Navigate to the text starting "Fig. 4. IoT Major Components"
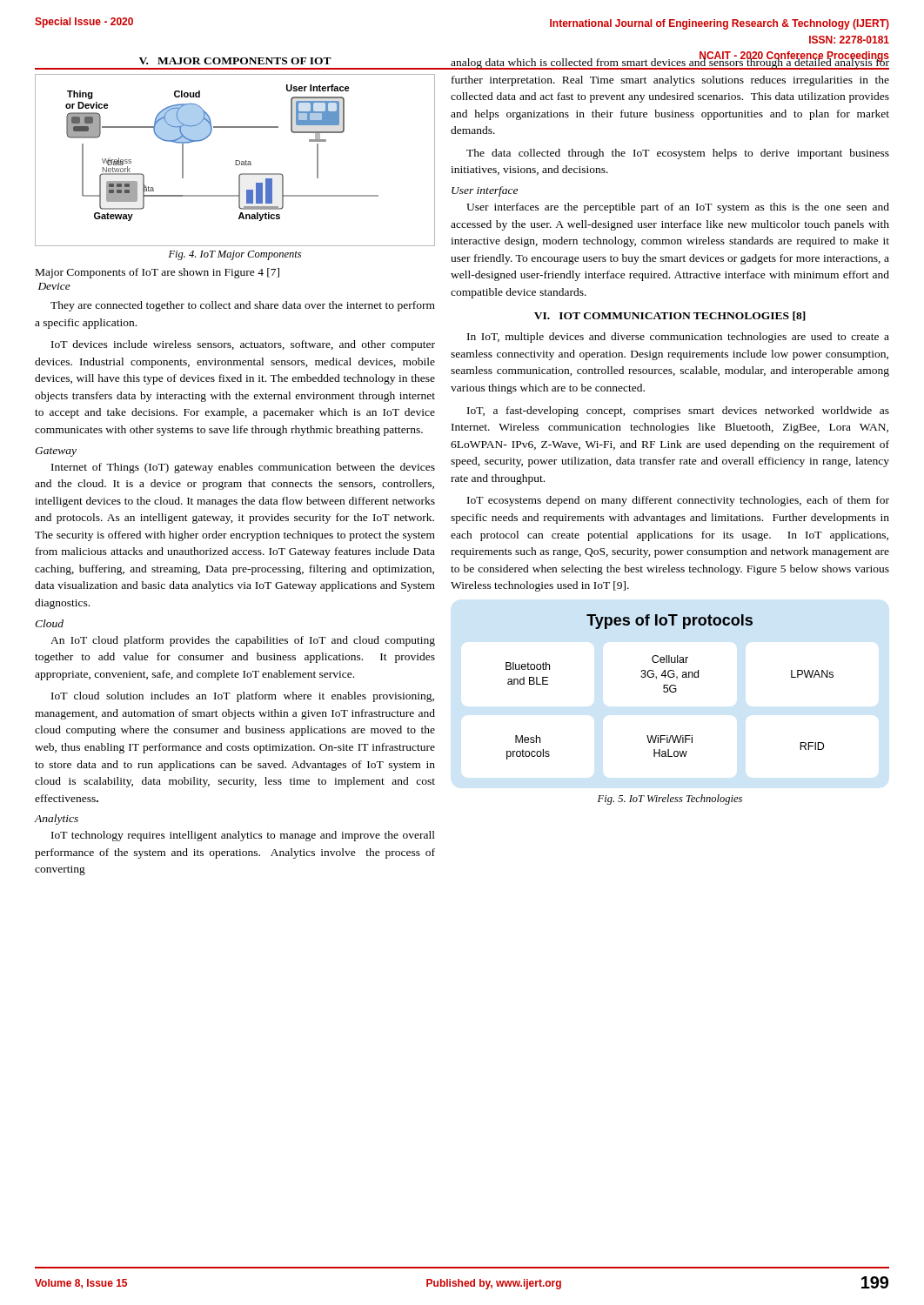The width and height of the screenshot is (924, 1305). pyautogui.click(x=235, y=254)
